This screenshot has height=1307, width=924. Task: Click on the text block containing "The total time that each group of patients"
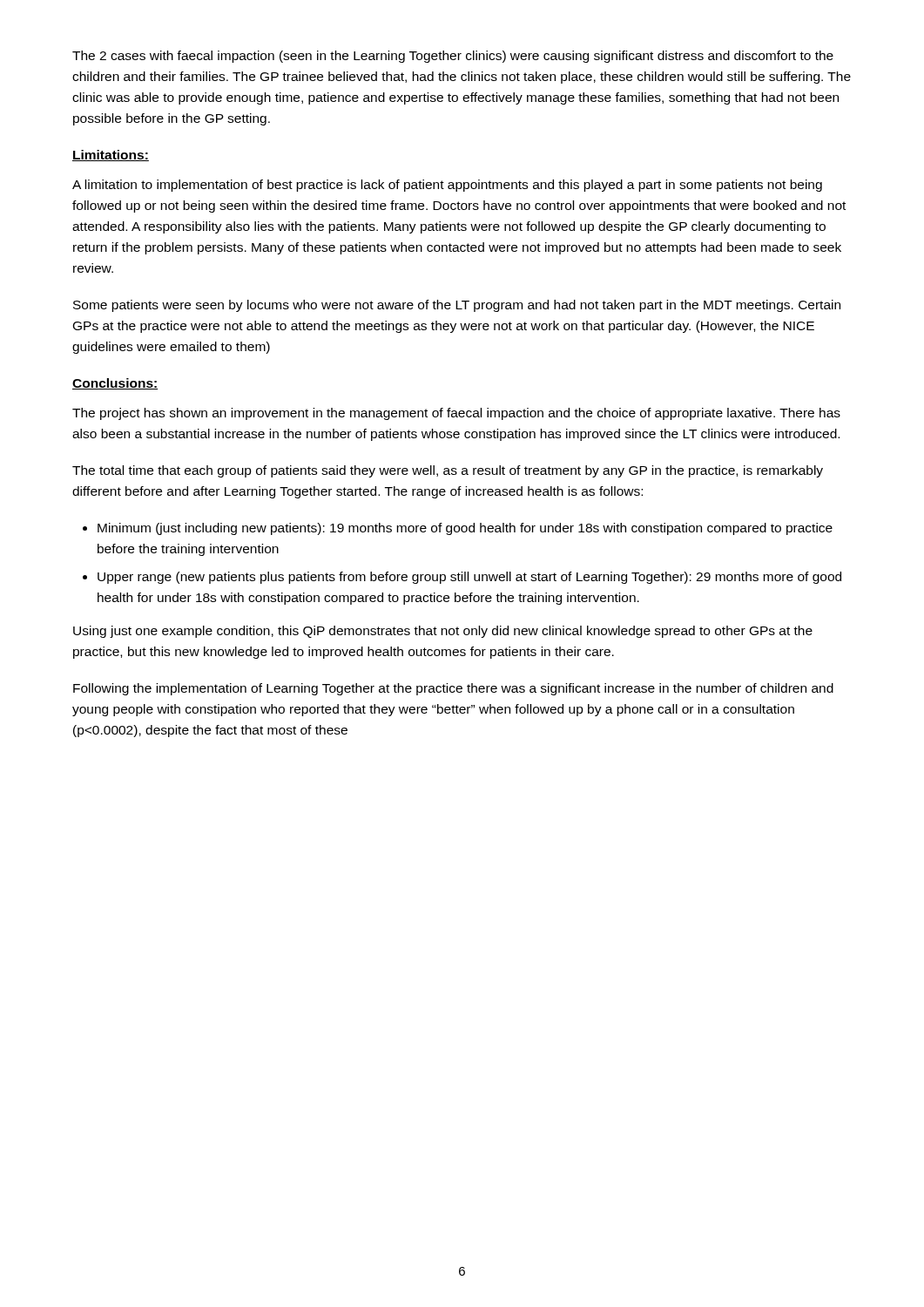click(x=448, y=481)
